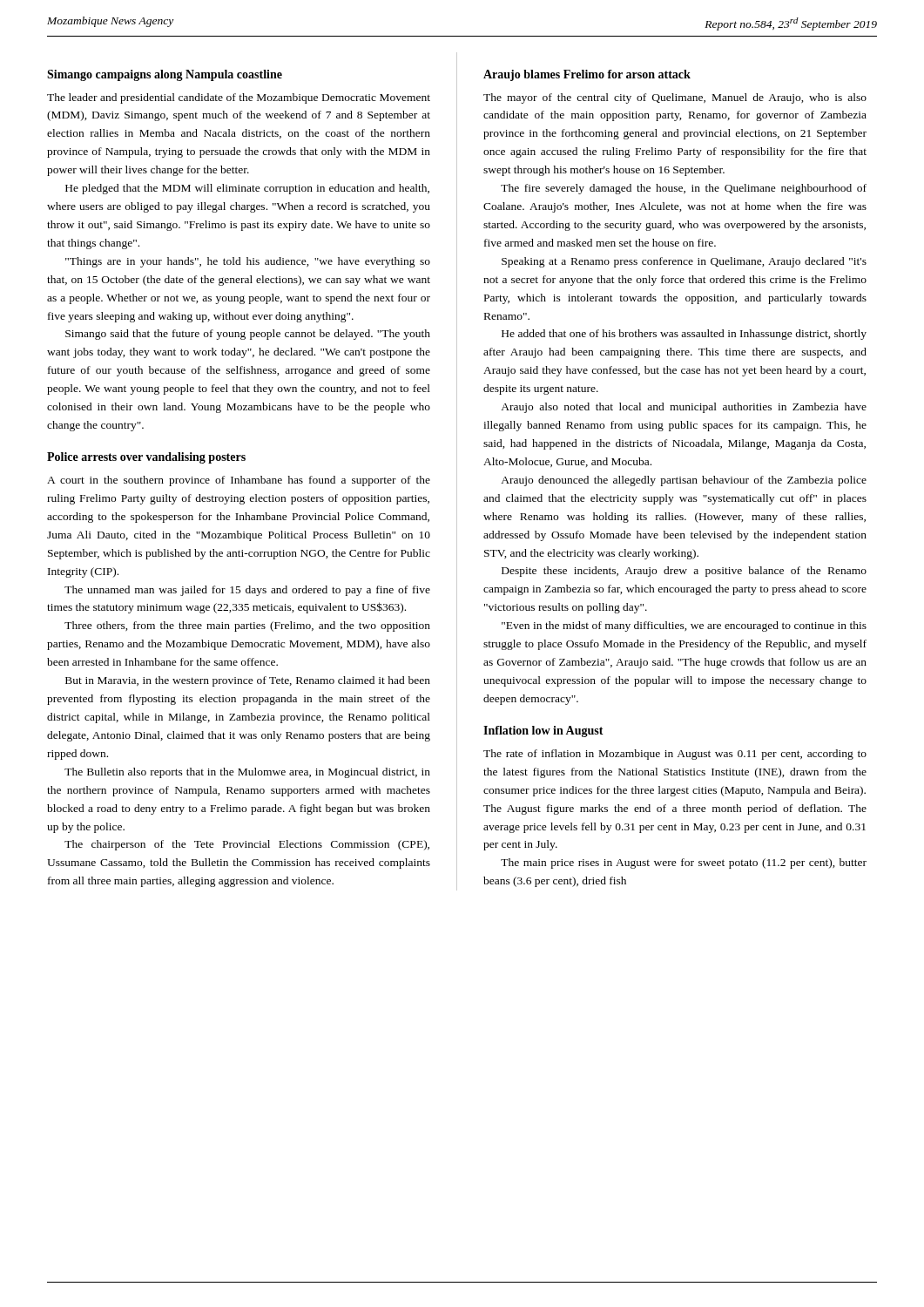
Task: Find the passage starting "Police arrests over"
Action: (146, 457)
